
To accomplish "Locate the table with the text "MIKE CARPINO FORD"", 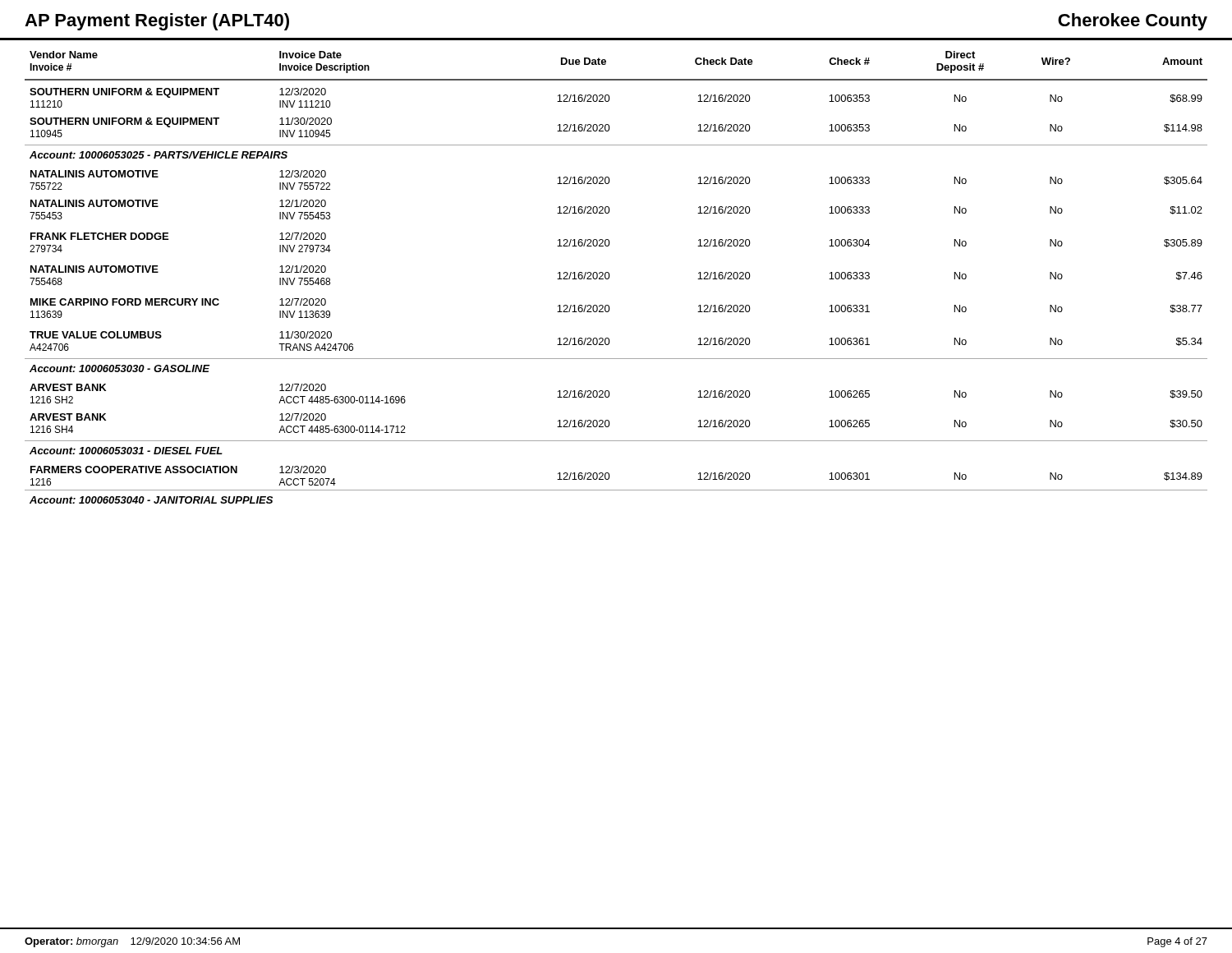I will (x=616, y=274).
